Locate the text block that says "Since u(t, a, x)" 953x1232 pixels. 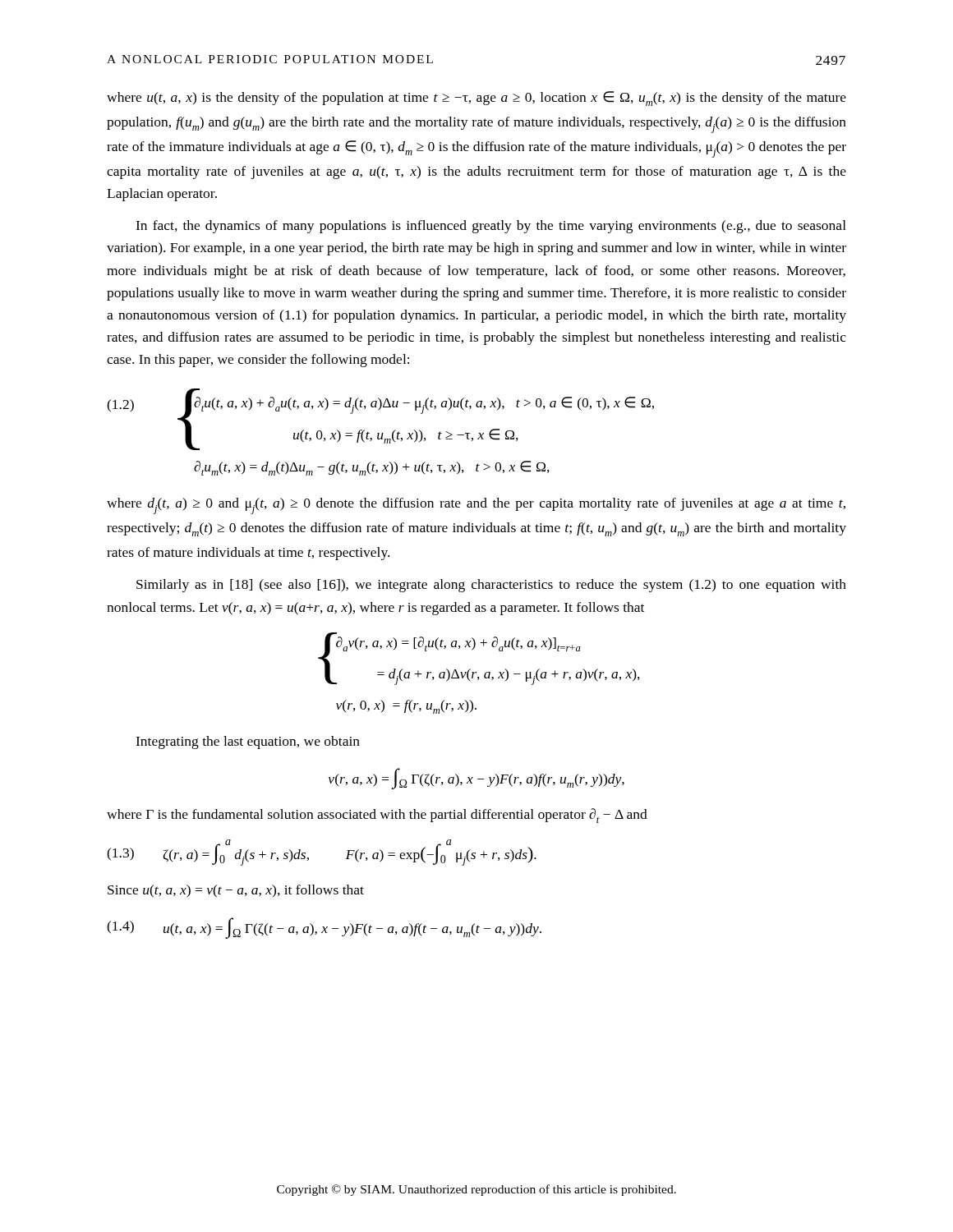(235, 890)
